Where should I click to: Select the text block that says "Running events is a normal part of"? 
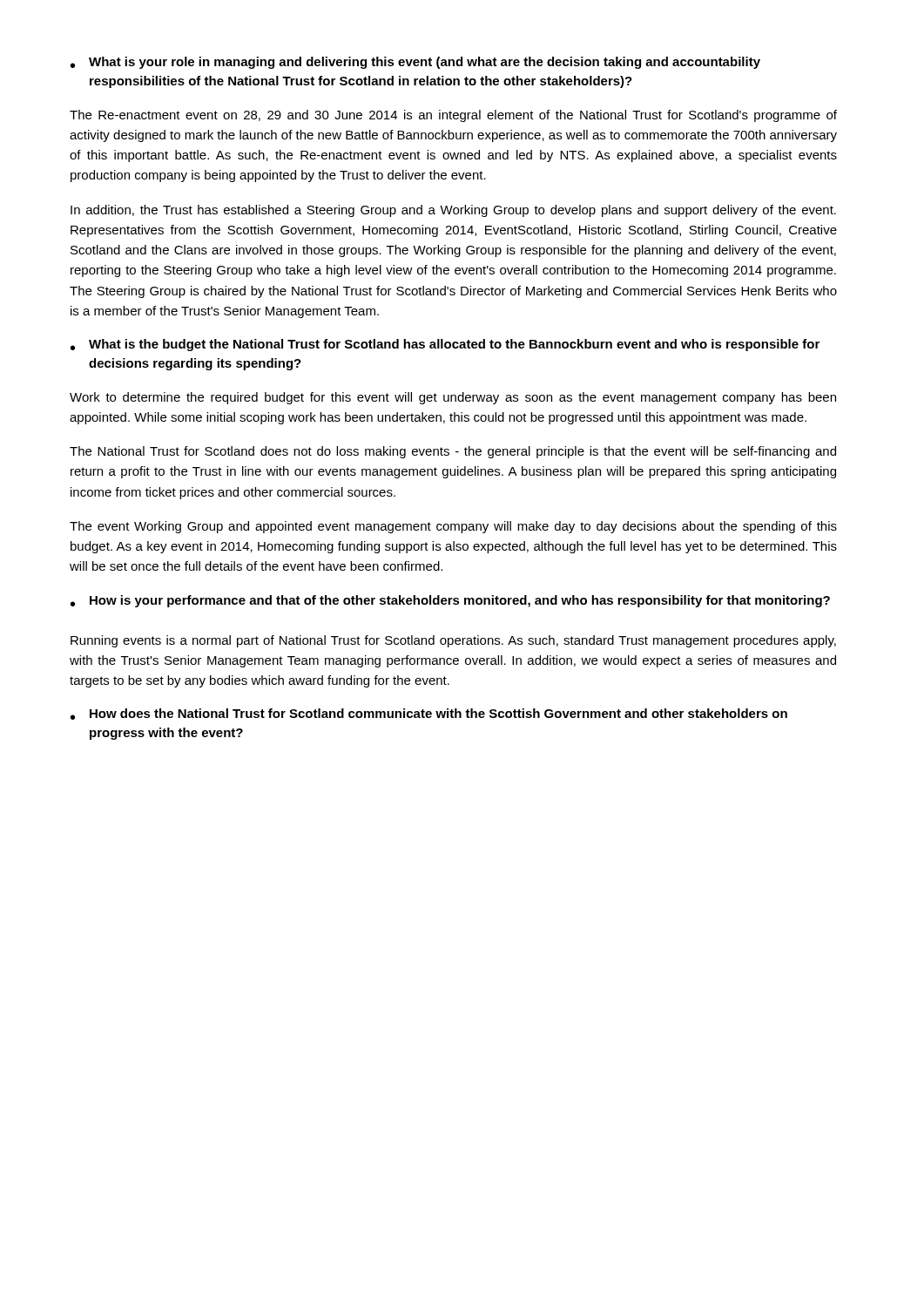click(x=453, y=660)
